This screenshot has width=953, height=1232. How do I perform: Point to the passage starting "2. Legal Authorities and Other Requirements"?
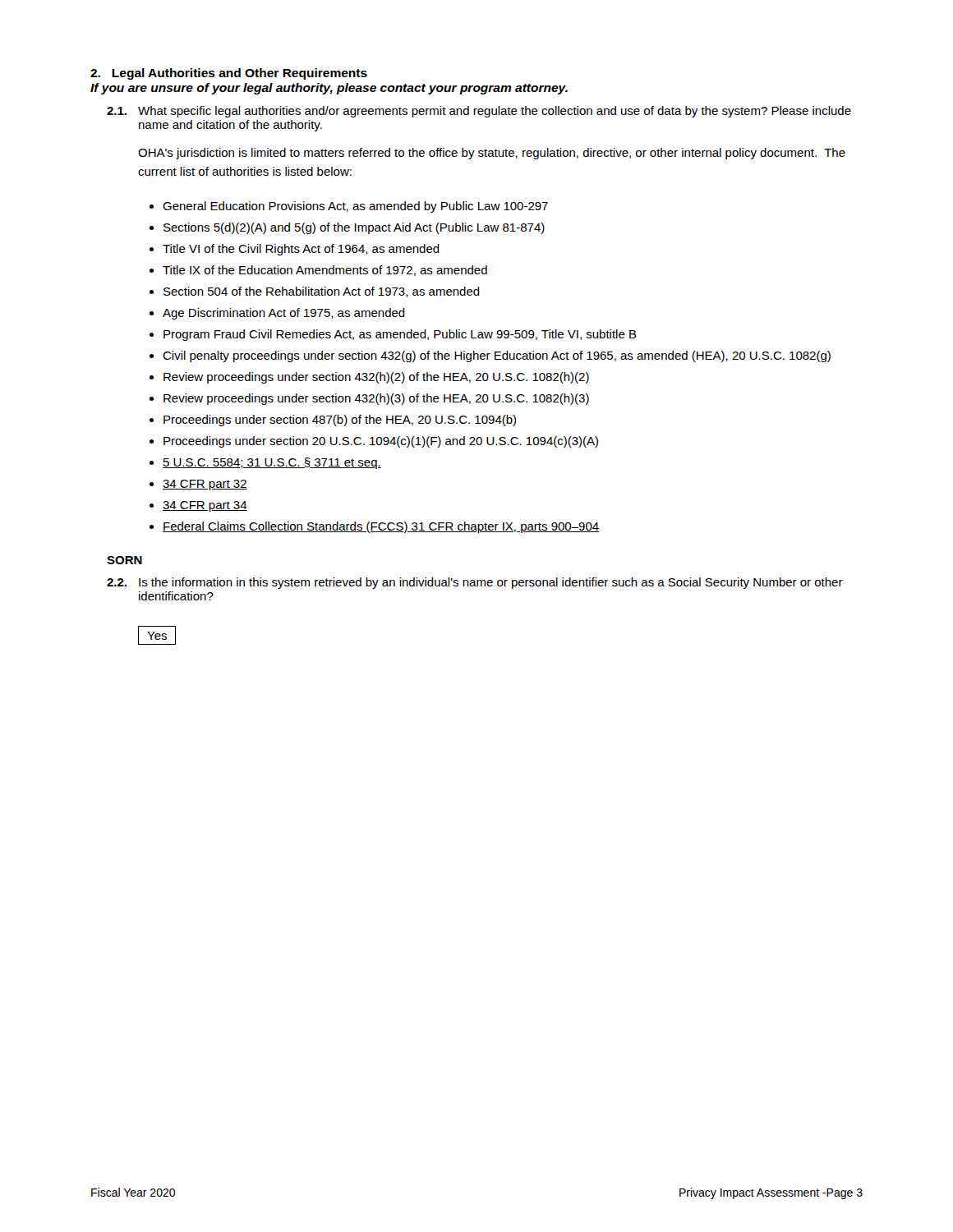[329, 80]
